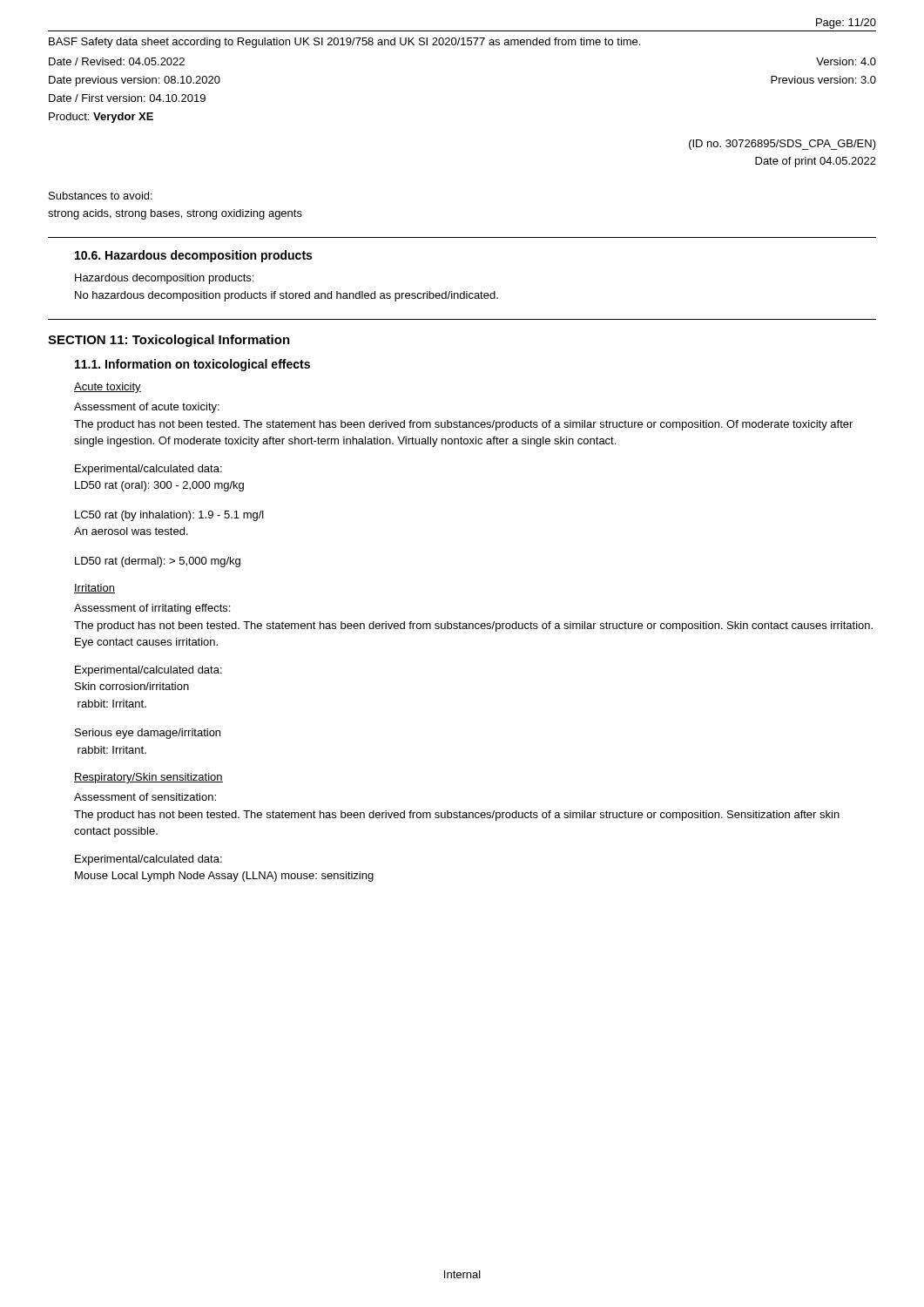Point to the block beginning "Experimental/calculated data: LD50"
Screen dimensions: 1307x924
159,476
